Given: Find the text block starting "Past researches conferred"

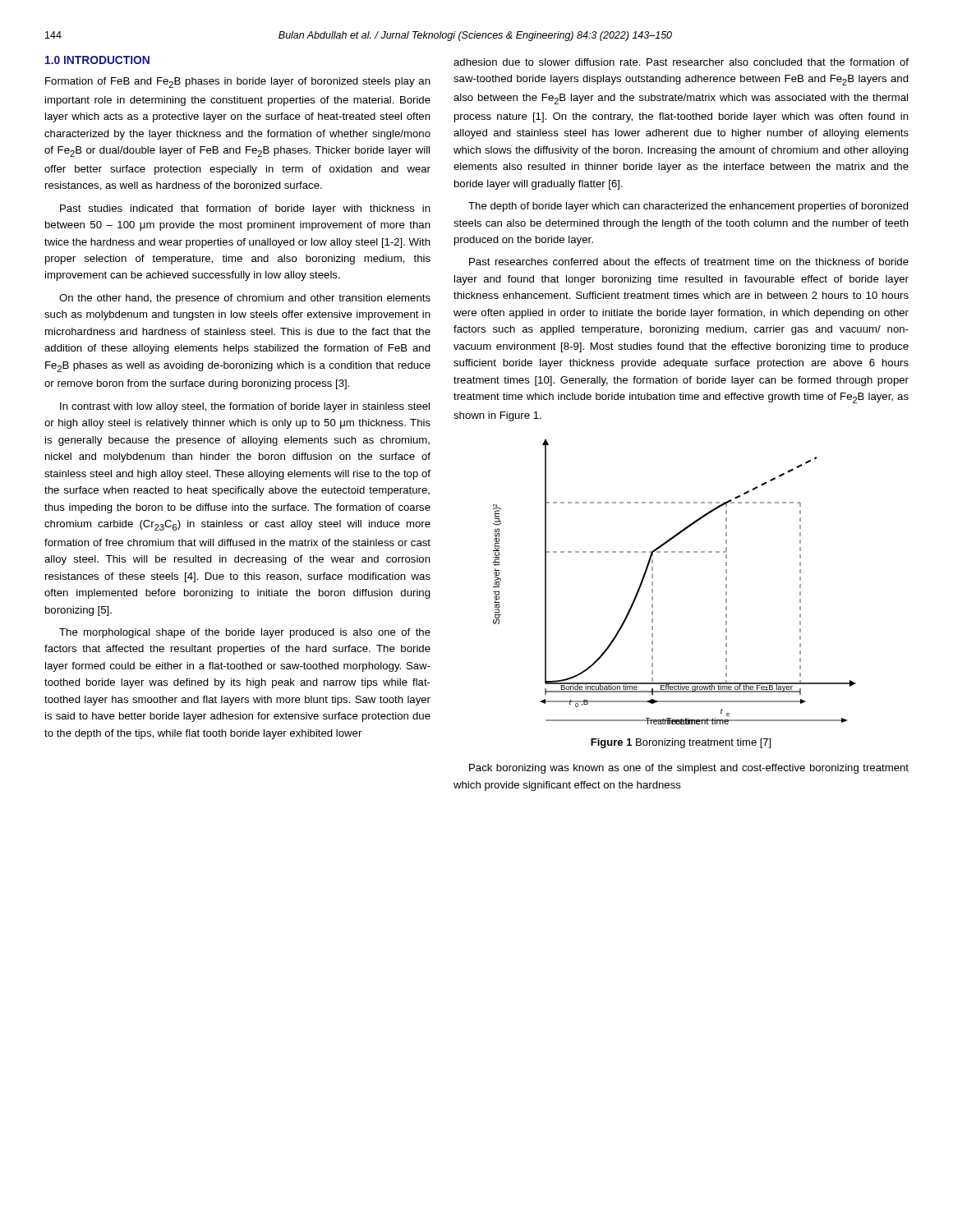Looking at the screenshot, I should pos(681,338).
